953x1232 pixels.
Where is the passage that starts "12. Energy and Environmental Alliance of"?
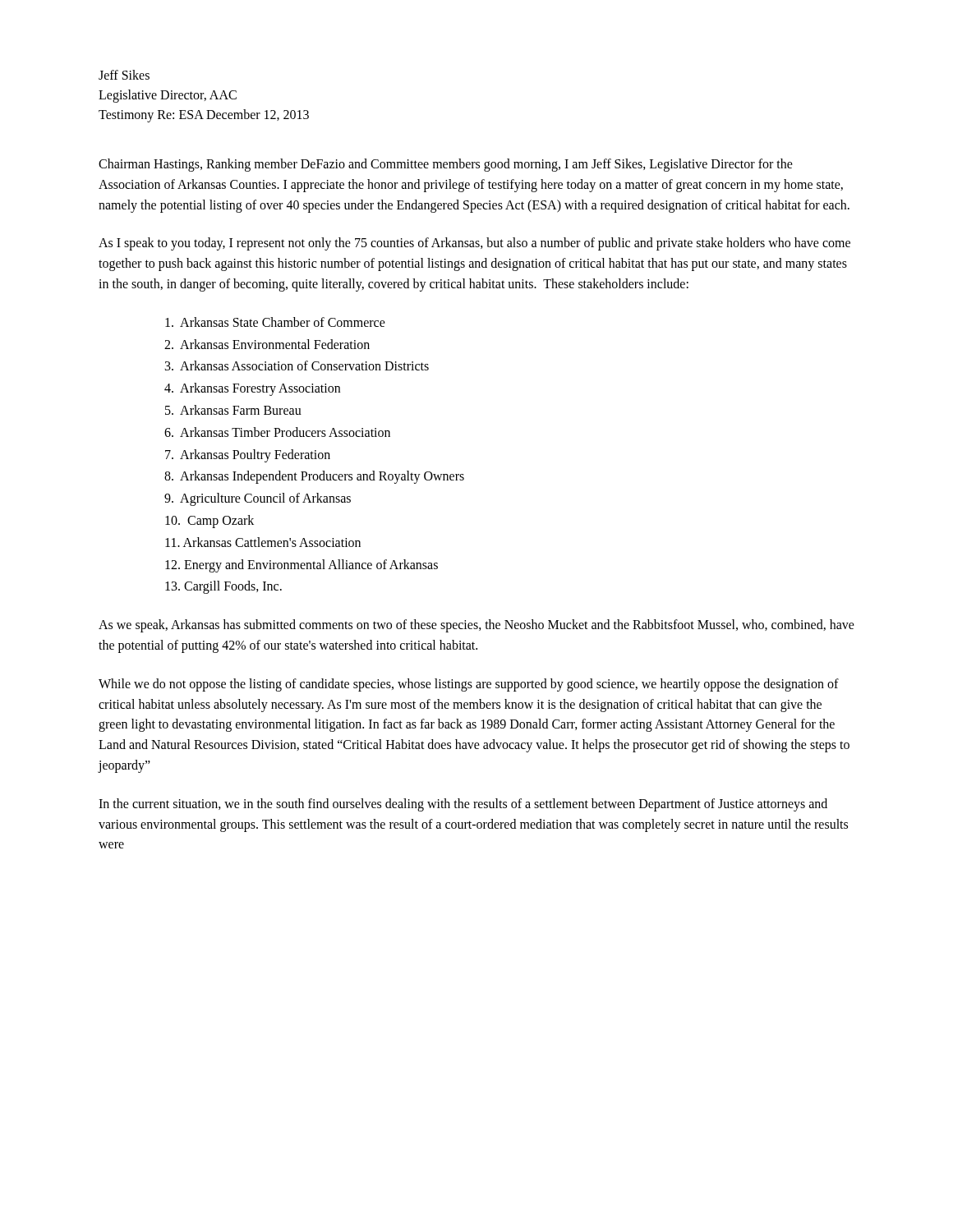pyautogui.click(x=301, y=564)
